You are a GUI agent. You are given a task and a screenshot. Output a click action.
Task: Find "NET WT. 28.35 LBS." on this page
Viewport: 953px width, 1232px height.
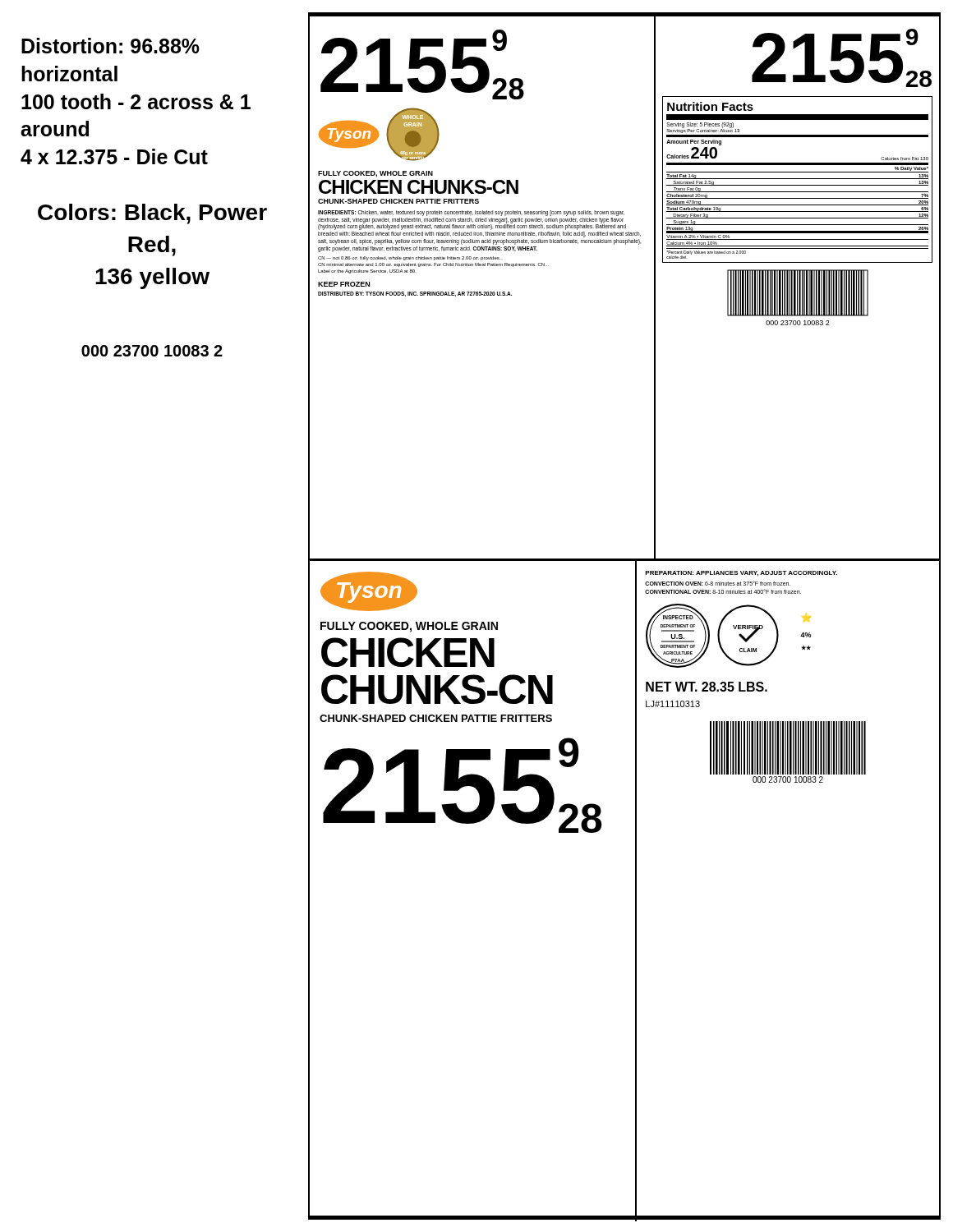tap(707, 687)
